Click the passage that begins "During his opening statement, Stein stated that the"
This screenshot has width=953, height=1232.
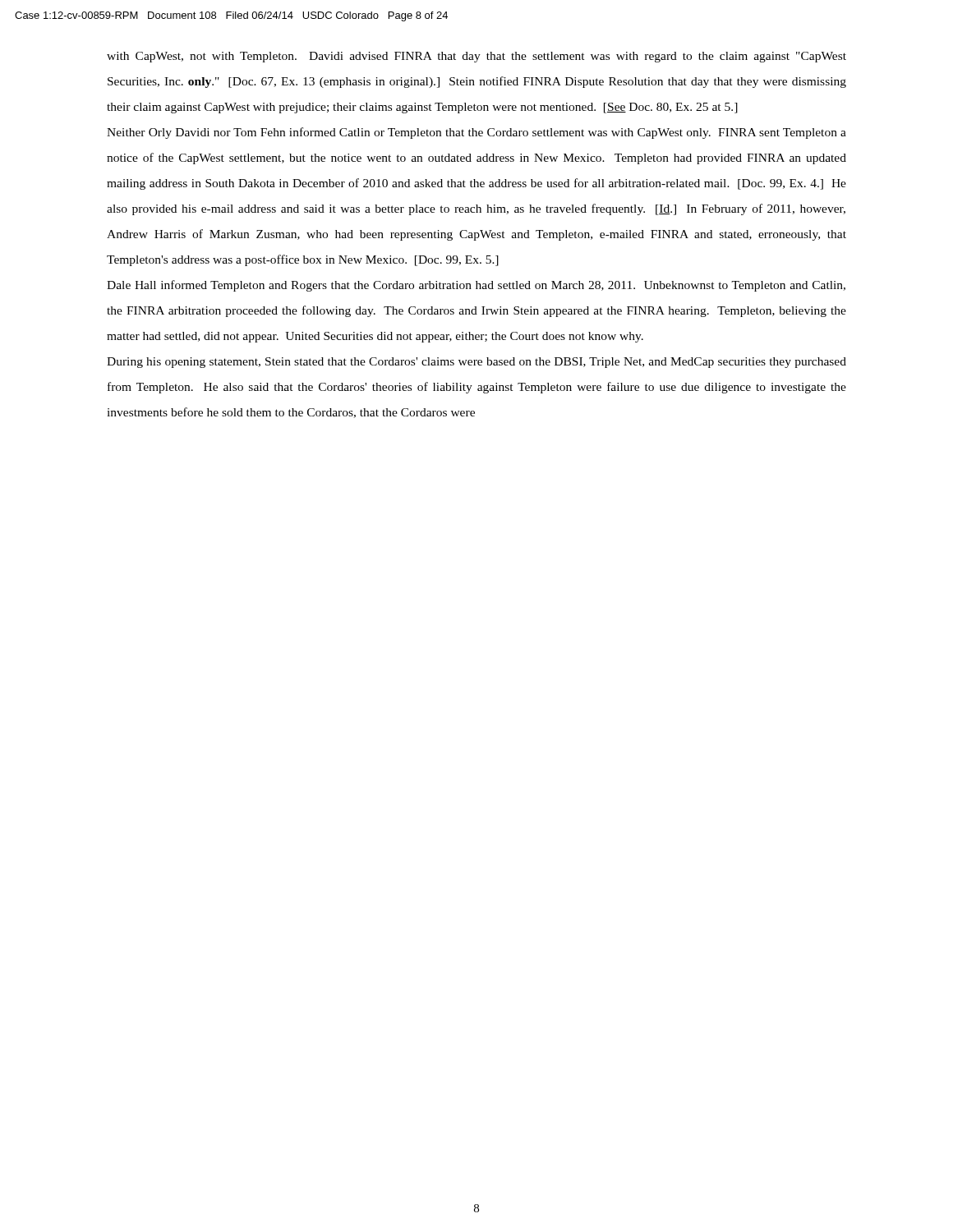click(x=476, y=386)
